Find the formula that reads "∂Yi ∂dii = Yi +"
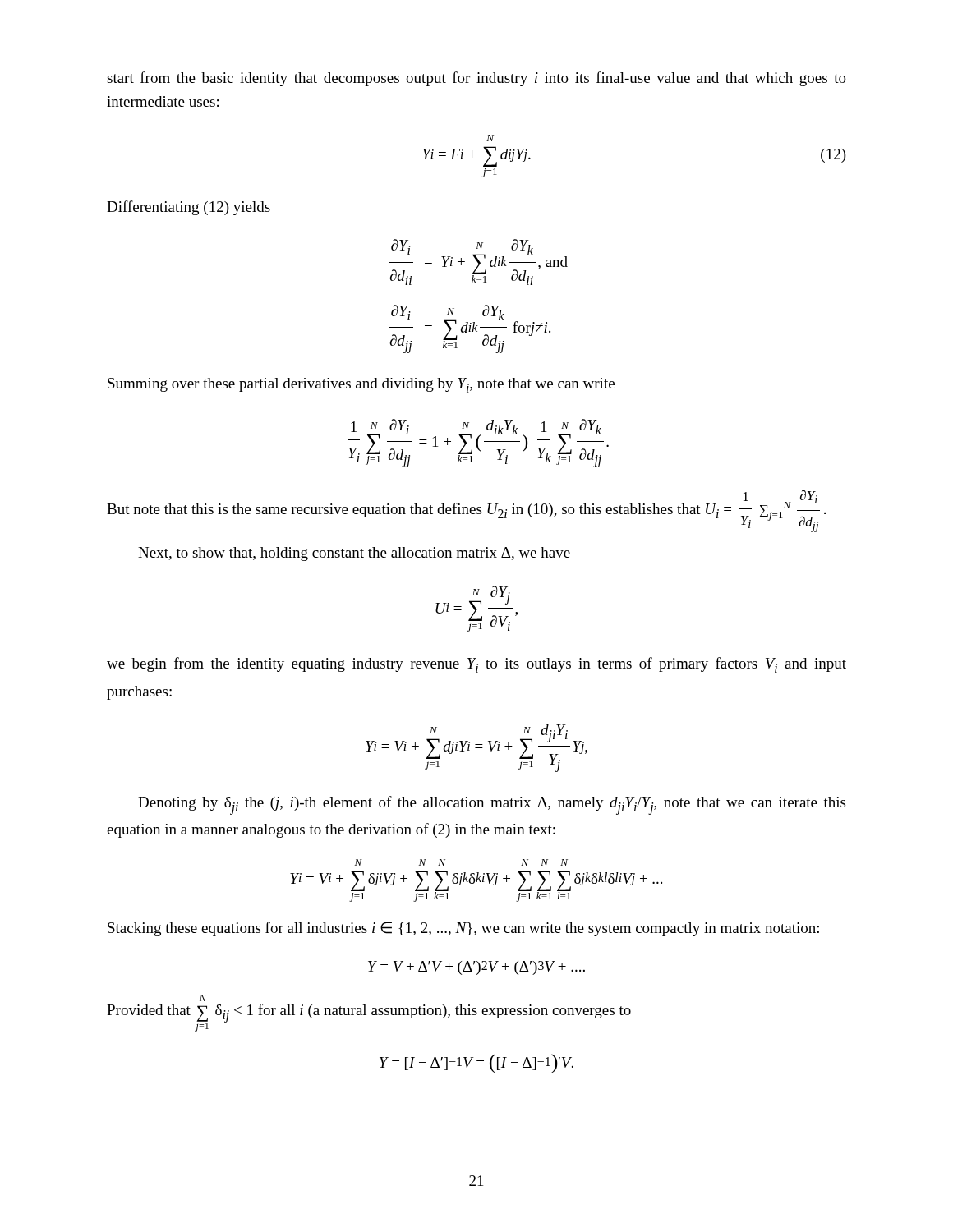The width and height of the screenshot is (953, 1232). [476, 295]
